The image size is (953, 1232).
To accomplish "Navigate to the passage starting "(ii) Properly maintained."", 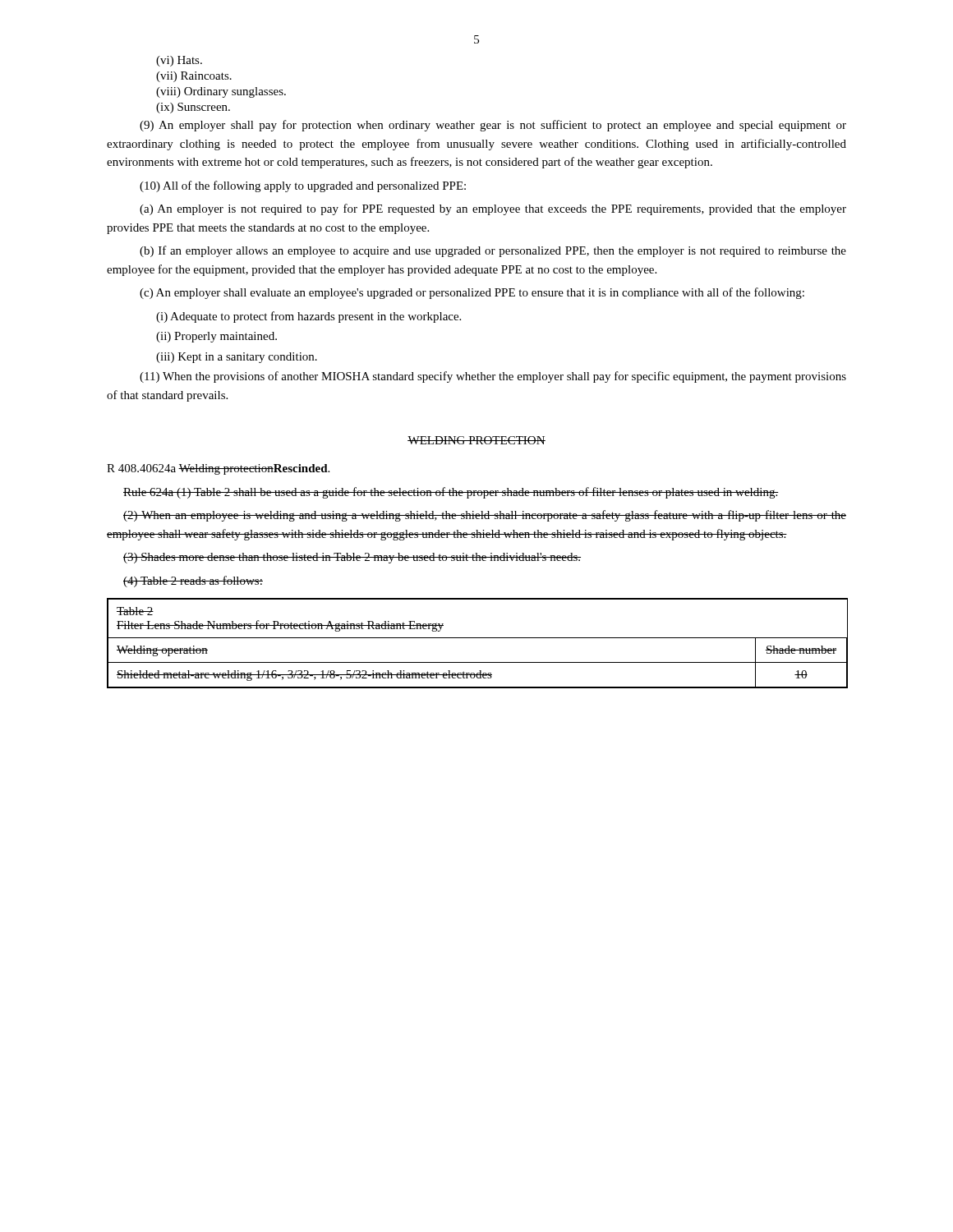I will pos(217,336).
